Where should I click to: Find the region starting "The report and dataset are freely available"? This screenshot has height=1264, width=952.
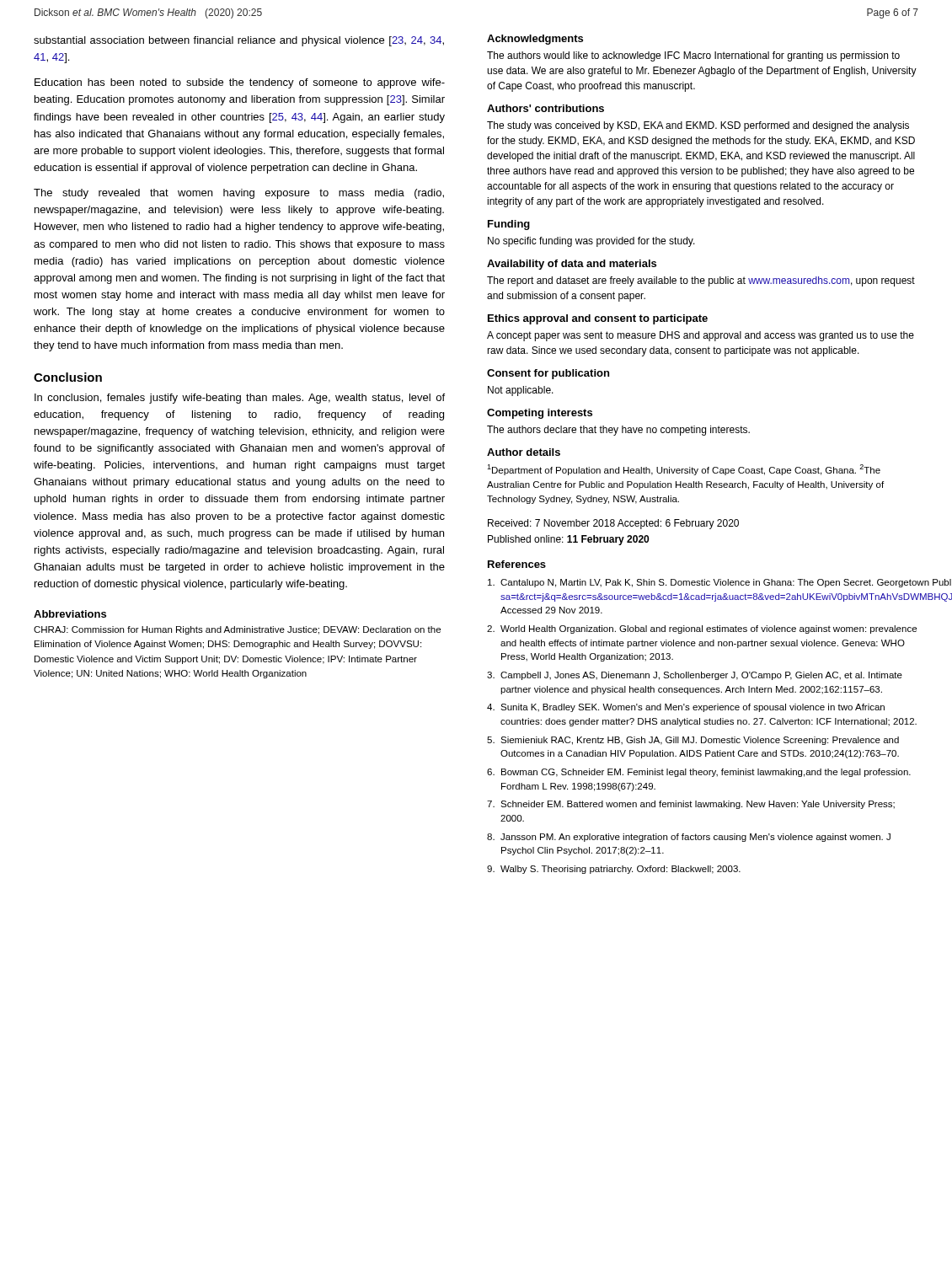[x=703, y=288]
